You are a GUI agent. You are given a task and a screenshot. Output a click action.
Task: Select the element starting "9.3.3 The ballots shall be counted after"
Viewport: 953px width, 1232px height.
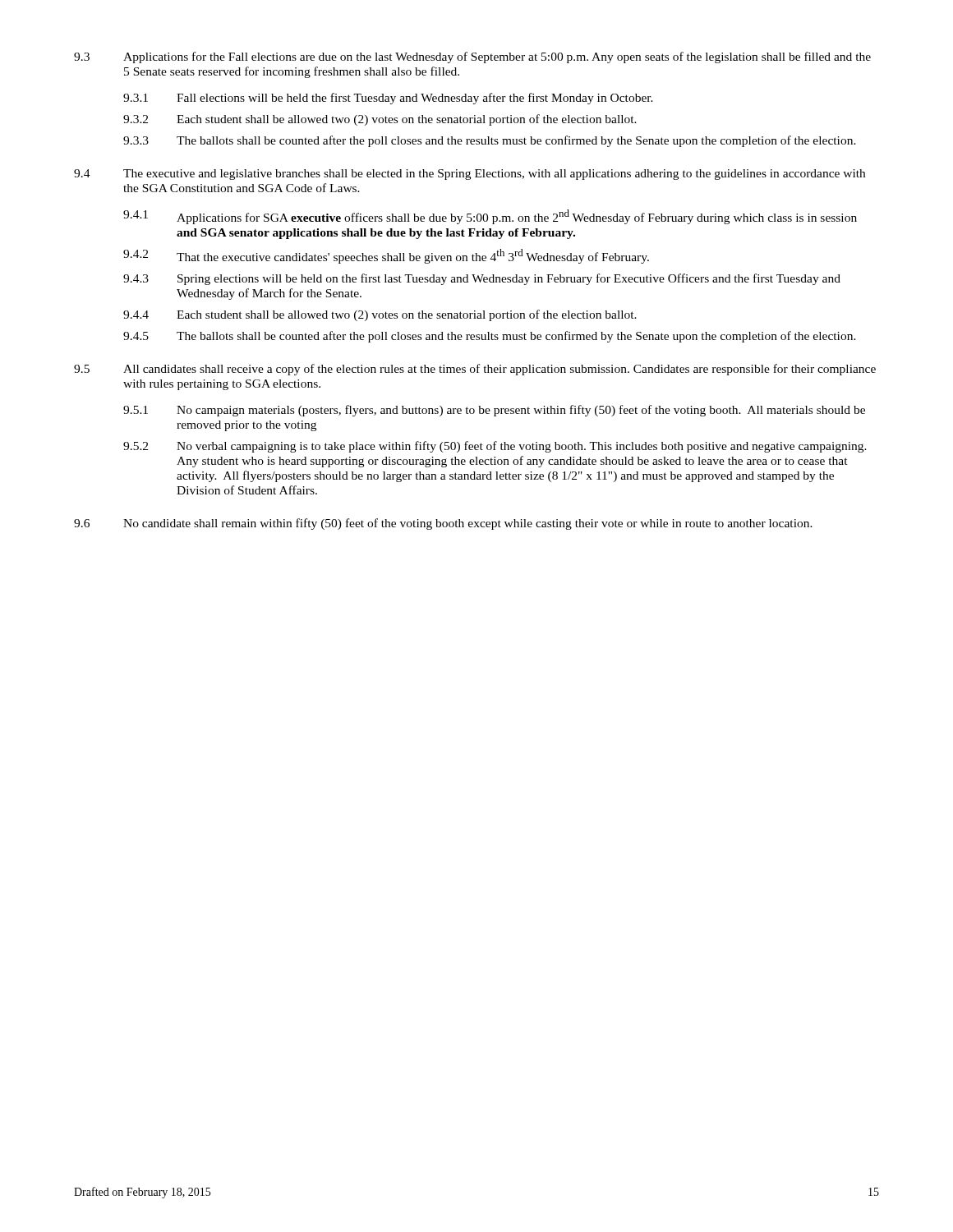click(501, 140)
